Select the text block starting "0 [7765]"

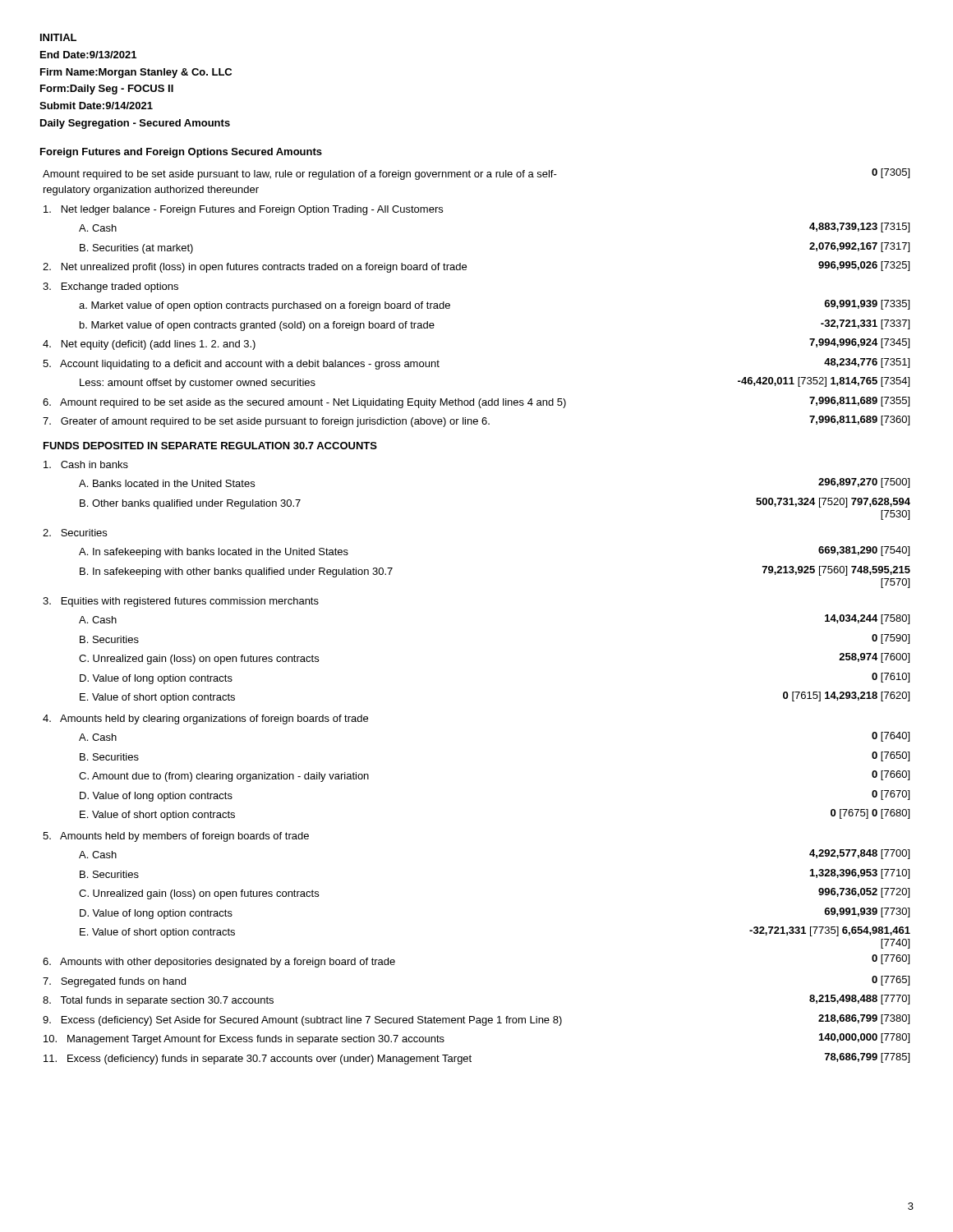click(891, 979)
